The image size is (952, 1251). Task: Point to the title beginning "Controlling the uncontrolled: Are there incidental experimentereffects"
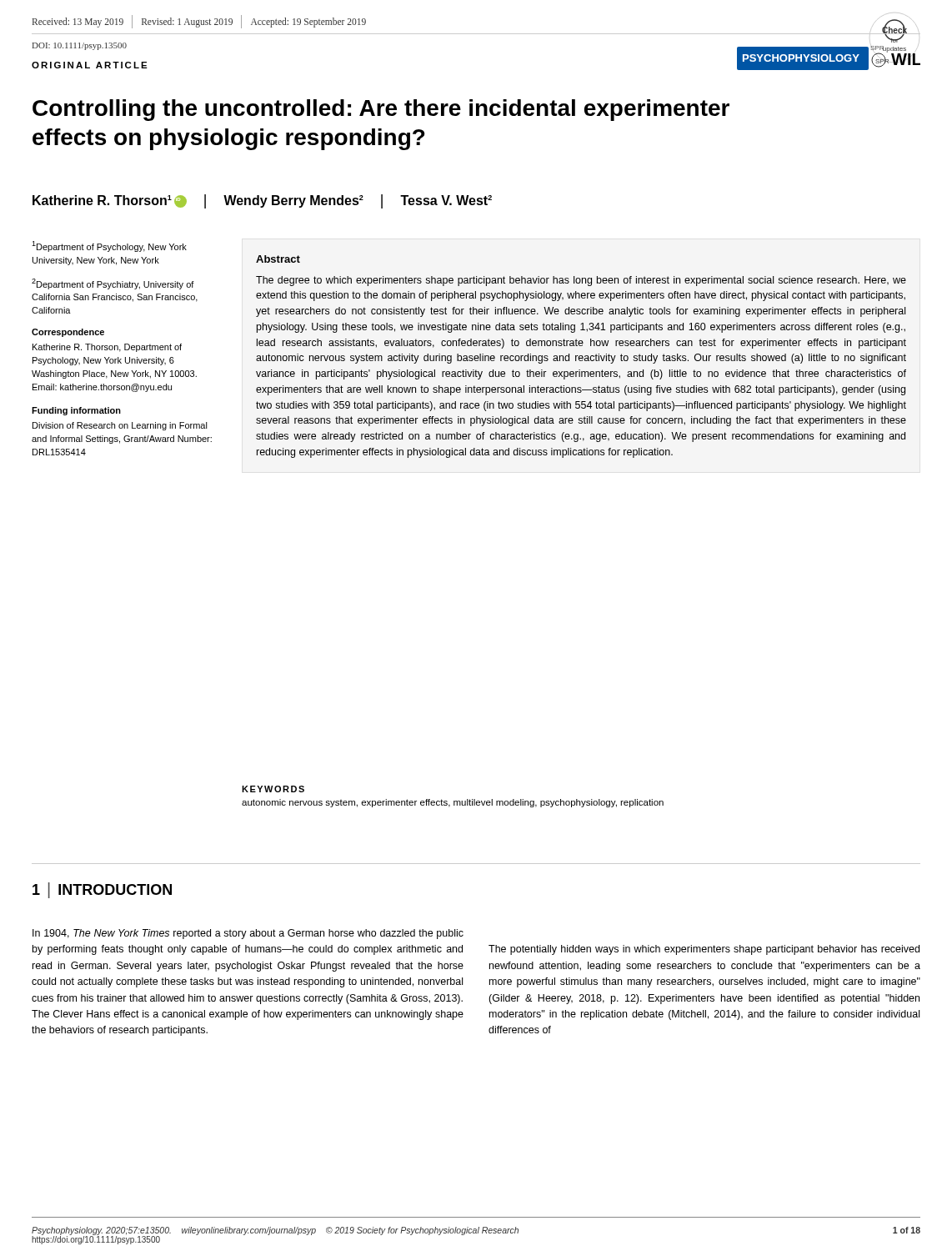(x=381, y=123)
